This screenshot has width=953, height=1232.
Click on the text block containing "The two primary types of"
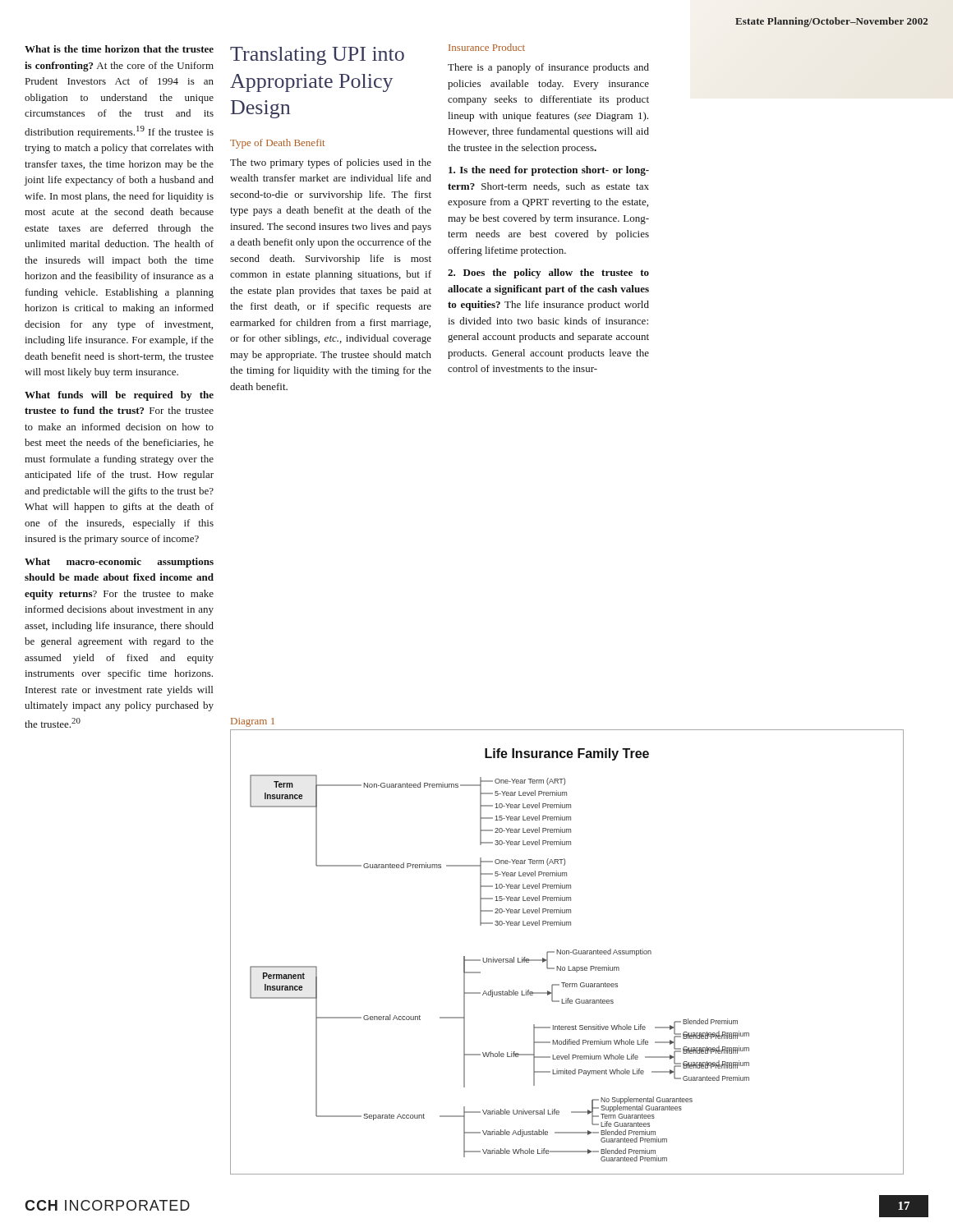331,274
